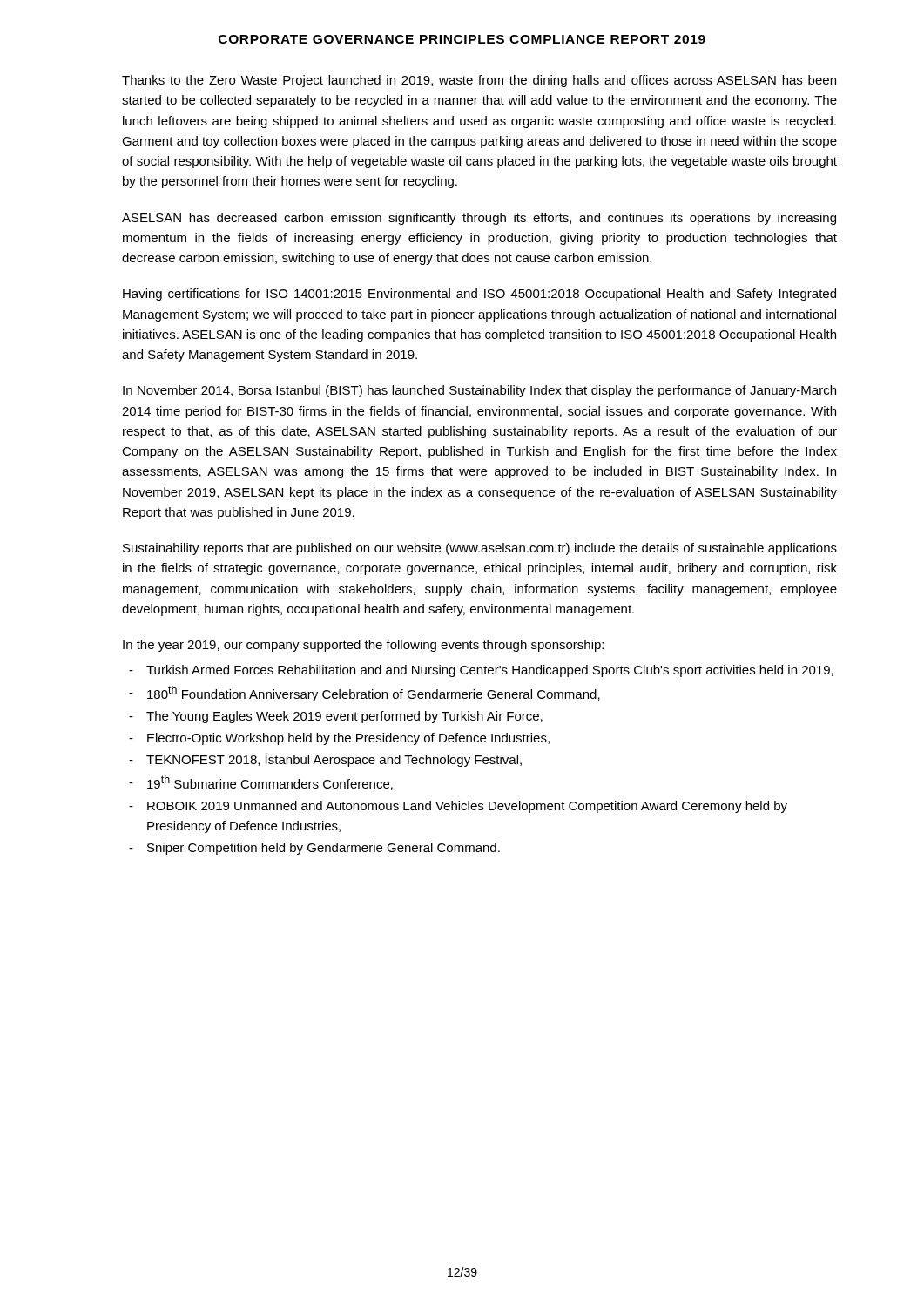Find the passage starting "19th Submarine Commanders Conference,"

click(x=270, y=782)
